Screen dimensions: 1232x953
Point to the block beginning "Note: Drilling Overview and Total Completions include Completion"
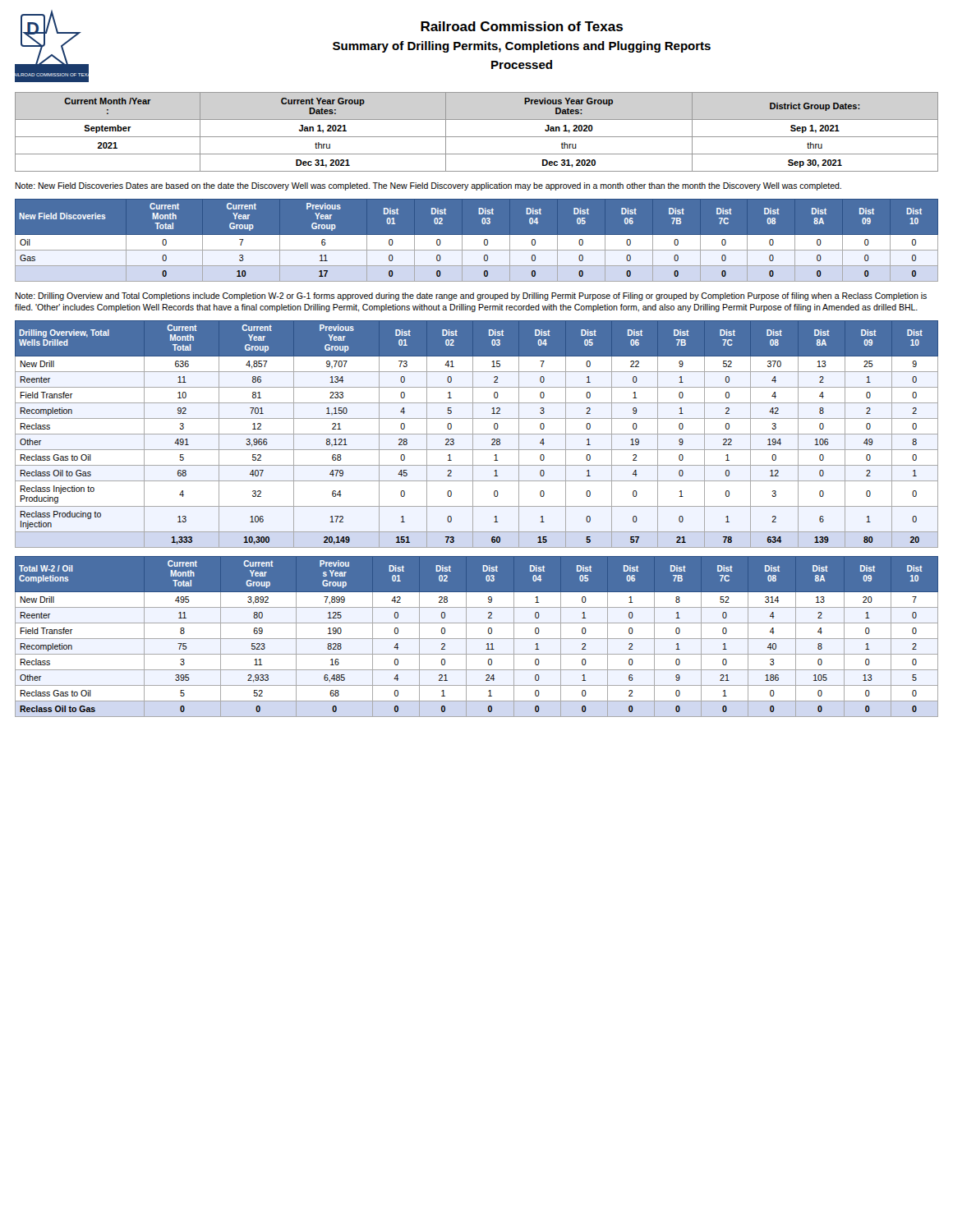471,301
